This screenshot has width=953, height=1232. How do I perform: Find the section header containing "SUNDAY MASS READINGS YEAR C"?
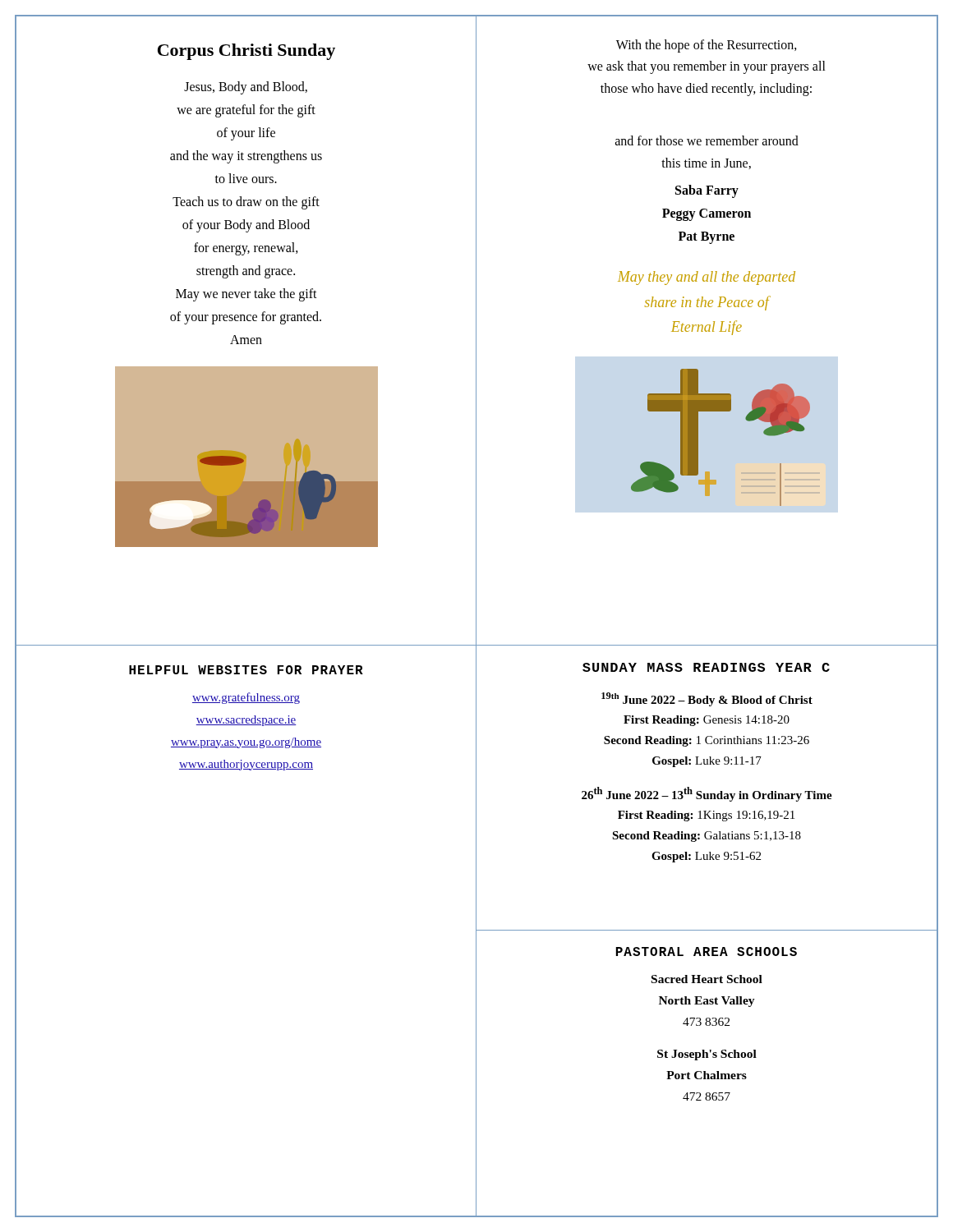(707, 668)
